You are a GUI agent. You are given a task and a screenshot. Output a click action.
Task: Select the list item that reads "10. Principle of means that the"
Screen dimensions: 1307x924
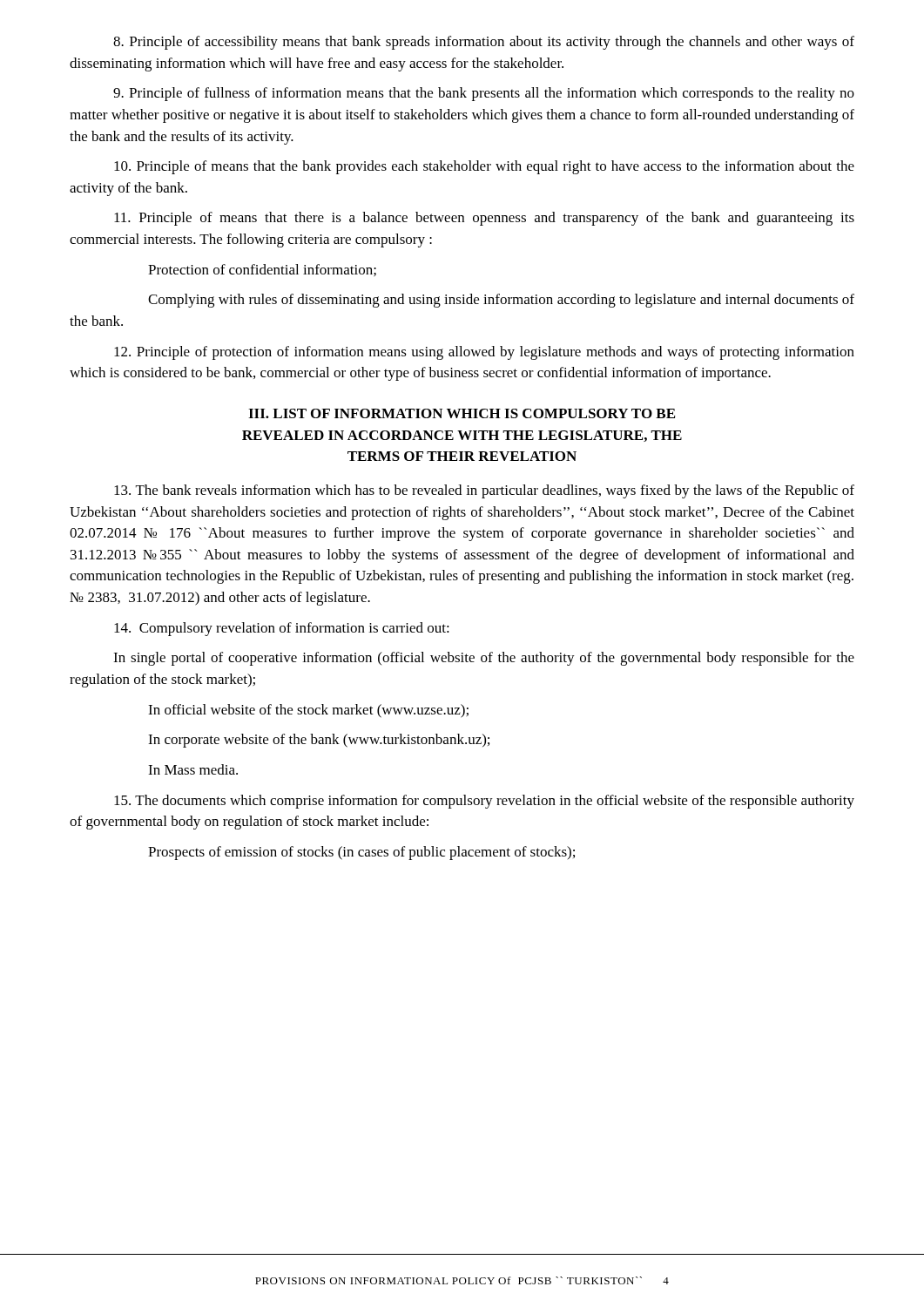pos(462,178)
